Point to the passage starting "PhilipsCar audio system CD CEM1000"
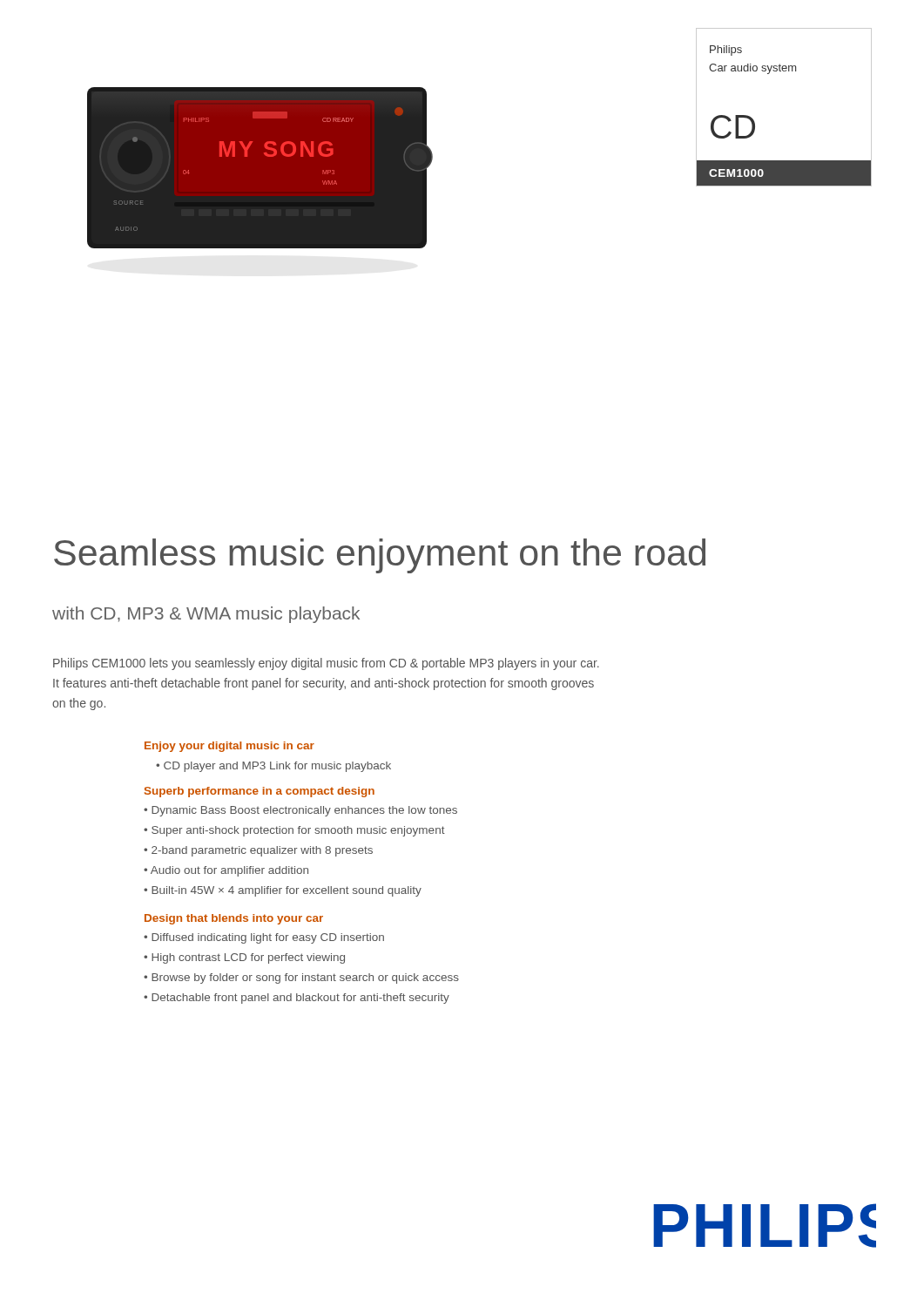Screen dimensions: 1307x924 pos(784,107)
